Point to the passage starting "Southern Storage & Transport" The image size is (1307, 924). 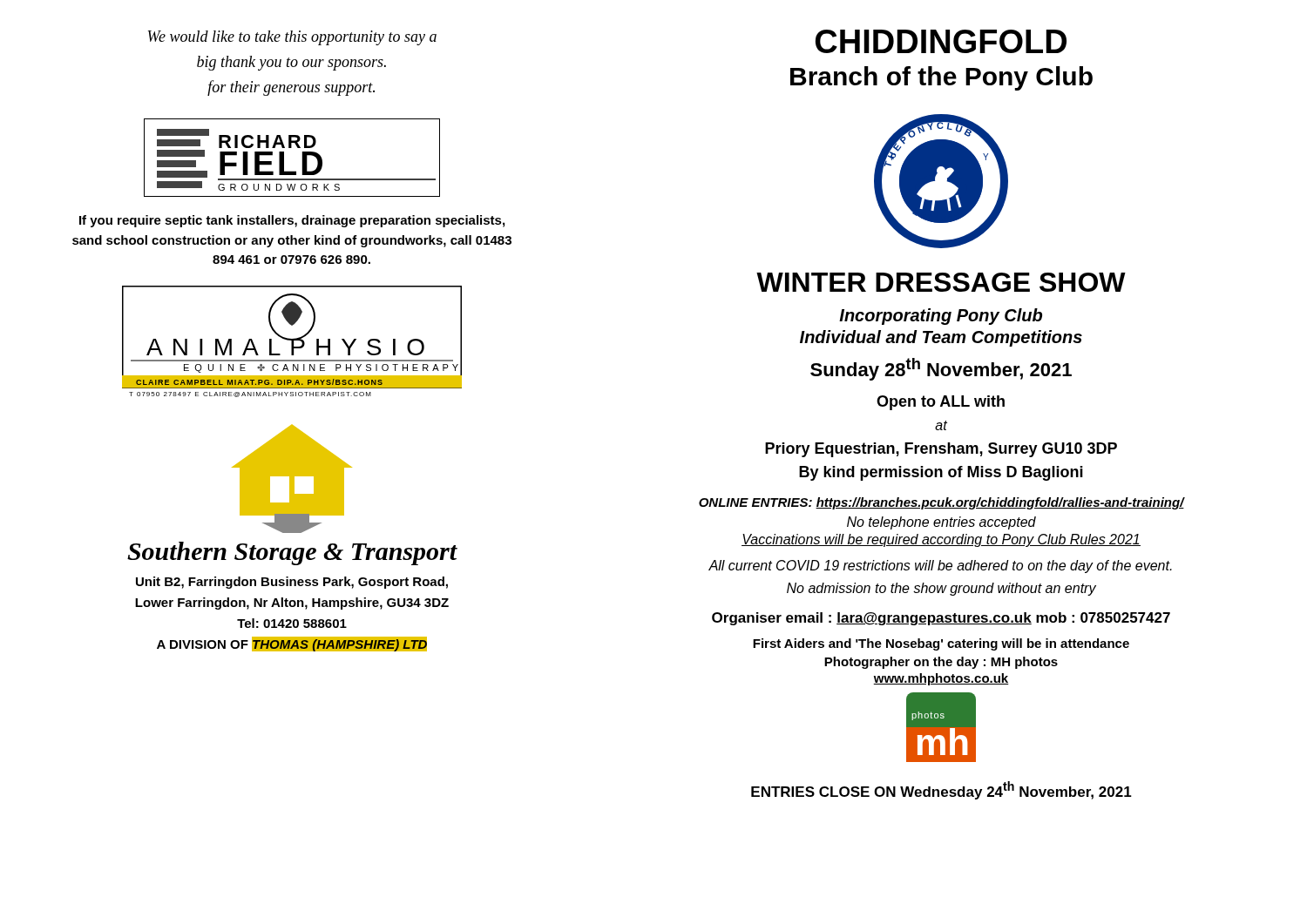tap(292, 551)
